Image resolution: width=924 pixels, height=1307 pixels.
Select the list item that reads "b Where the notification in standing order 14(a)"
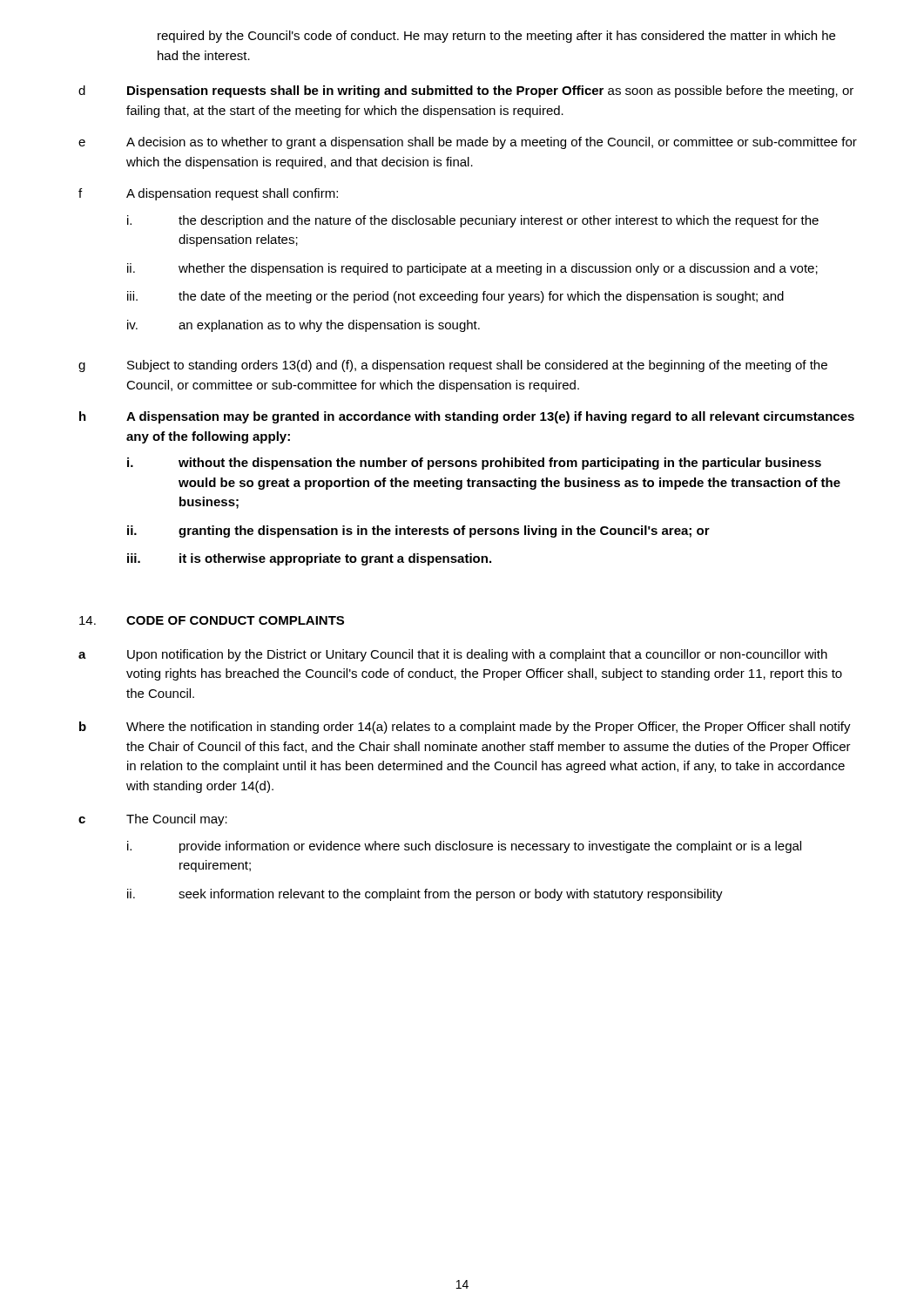click(469, 756)
